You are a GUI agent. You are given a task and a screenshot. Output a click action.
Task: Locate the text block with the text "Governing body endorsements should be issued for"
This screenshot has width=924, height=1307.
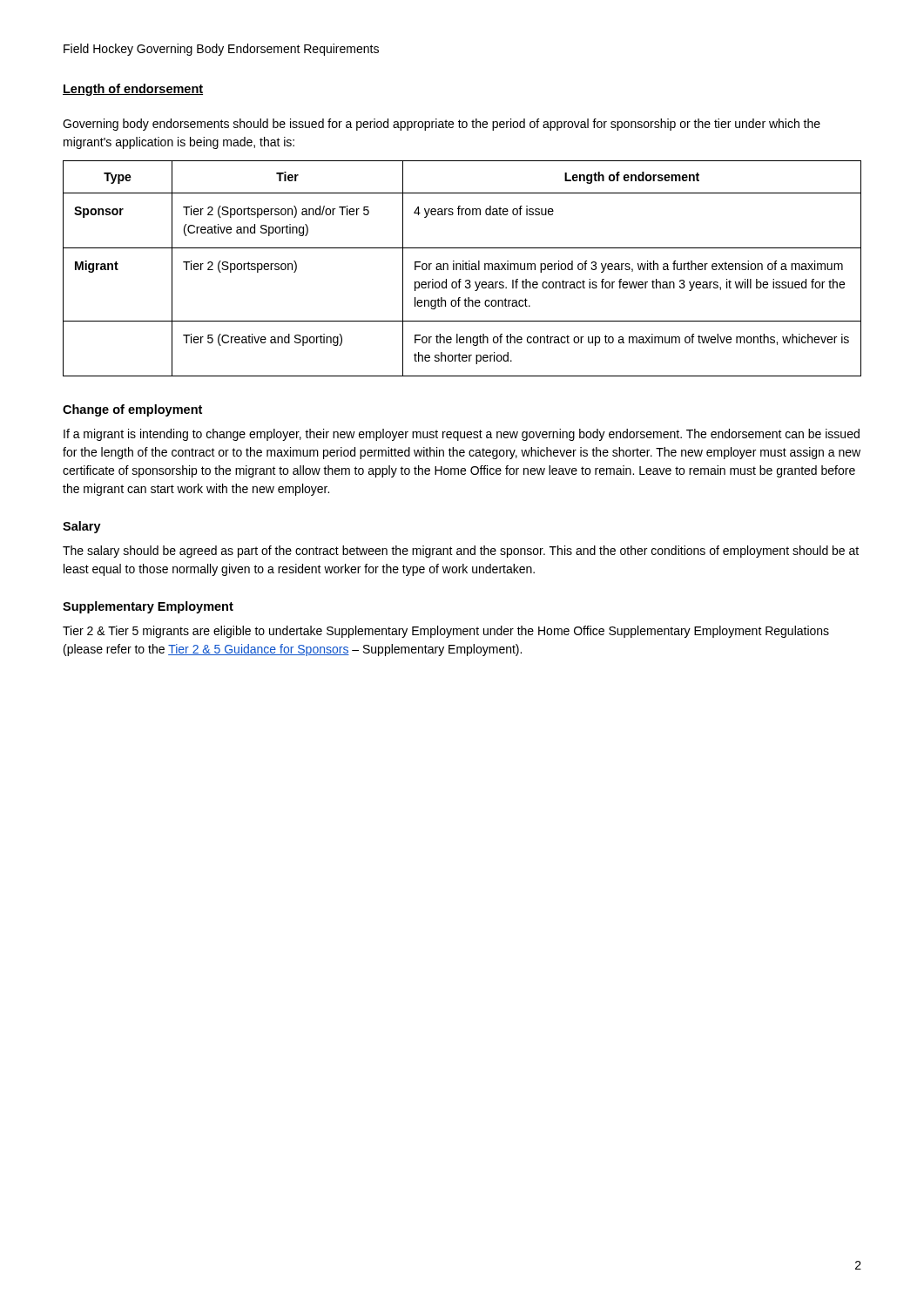(442, 133)
